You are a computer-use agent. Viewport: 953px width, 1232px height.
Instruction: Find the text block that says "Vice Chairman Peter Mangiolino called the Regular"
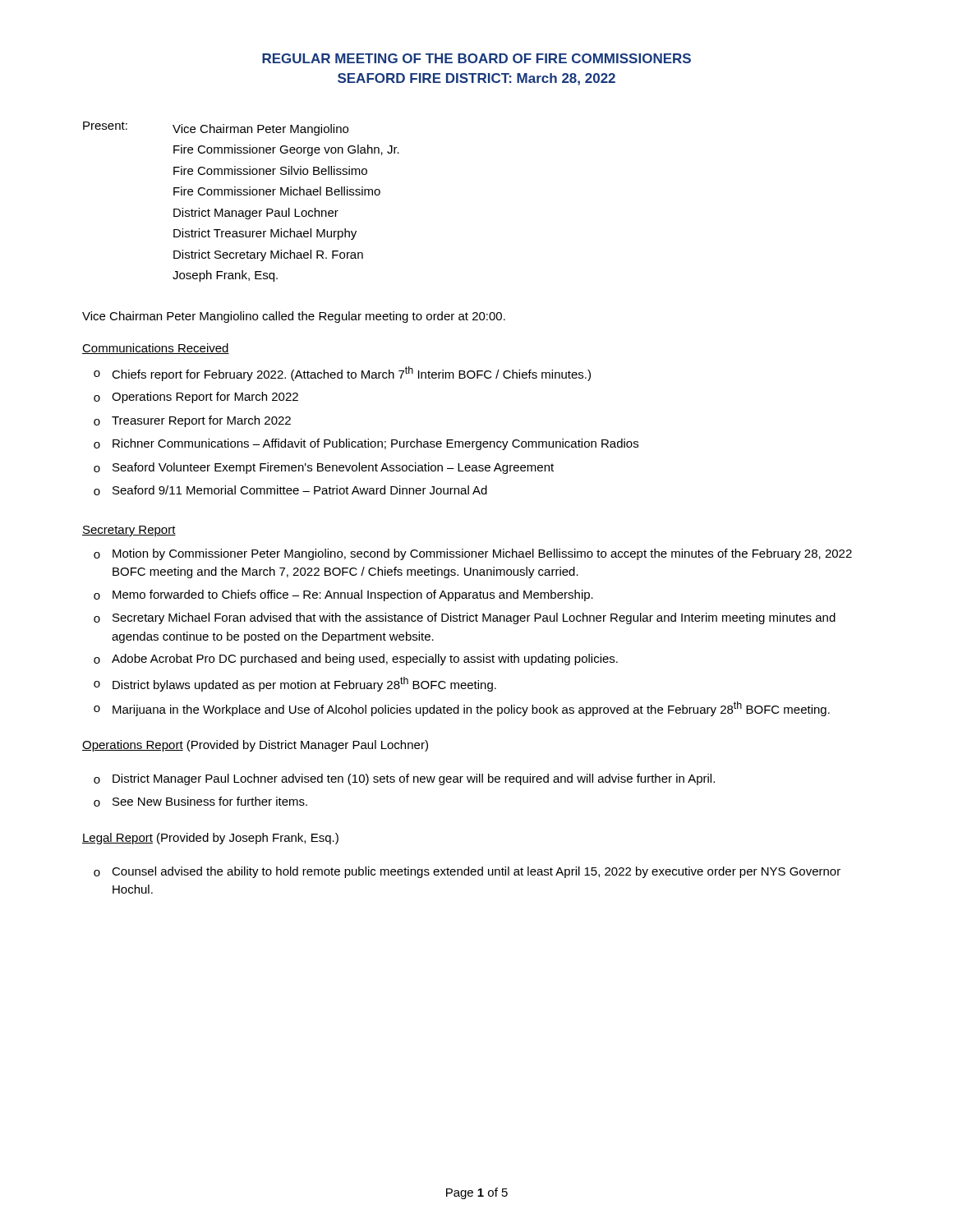(x=294, y=315)
